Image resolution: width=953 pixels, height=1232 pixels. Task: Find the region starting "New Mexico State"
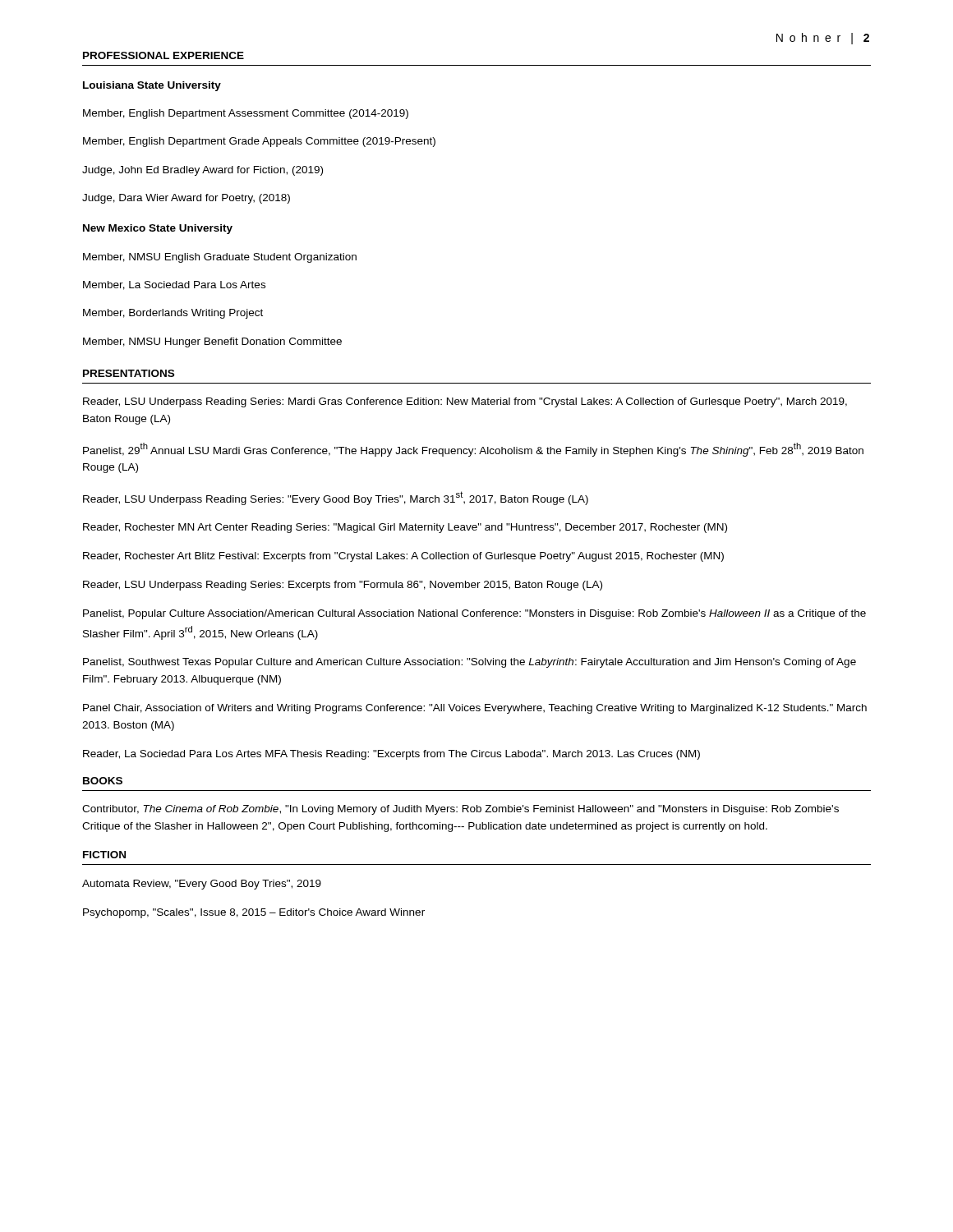click(158, 229)
